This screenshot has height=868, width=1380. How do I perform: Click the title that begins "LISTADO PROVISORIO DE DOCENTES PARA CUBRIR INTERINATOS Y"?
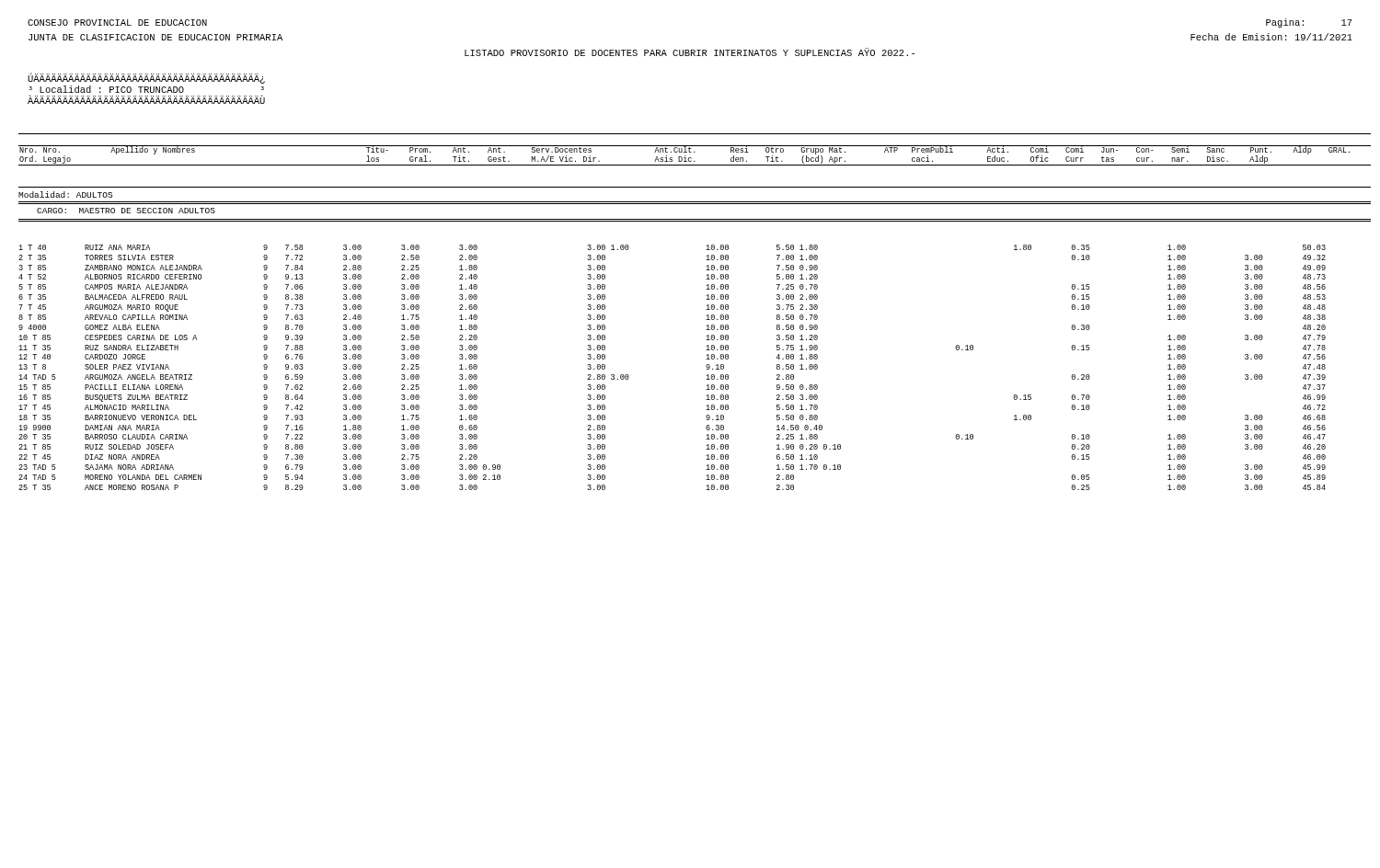click(690, 53)
